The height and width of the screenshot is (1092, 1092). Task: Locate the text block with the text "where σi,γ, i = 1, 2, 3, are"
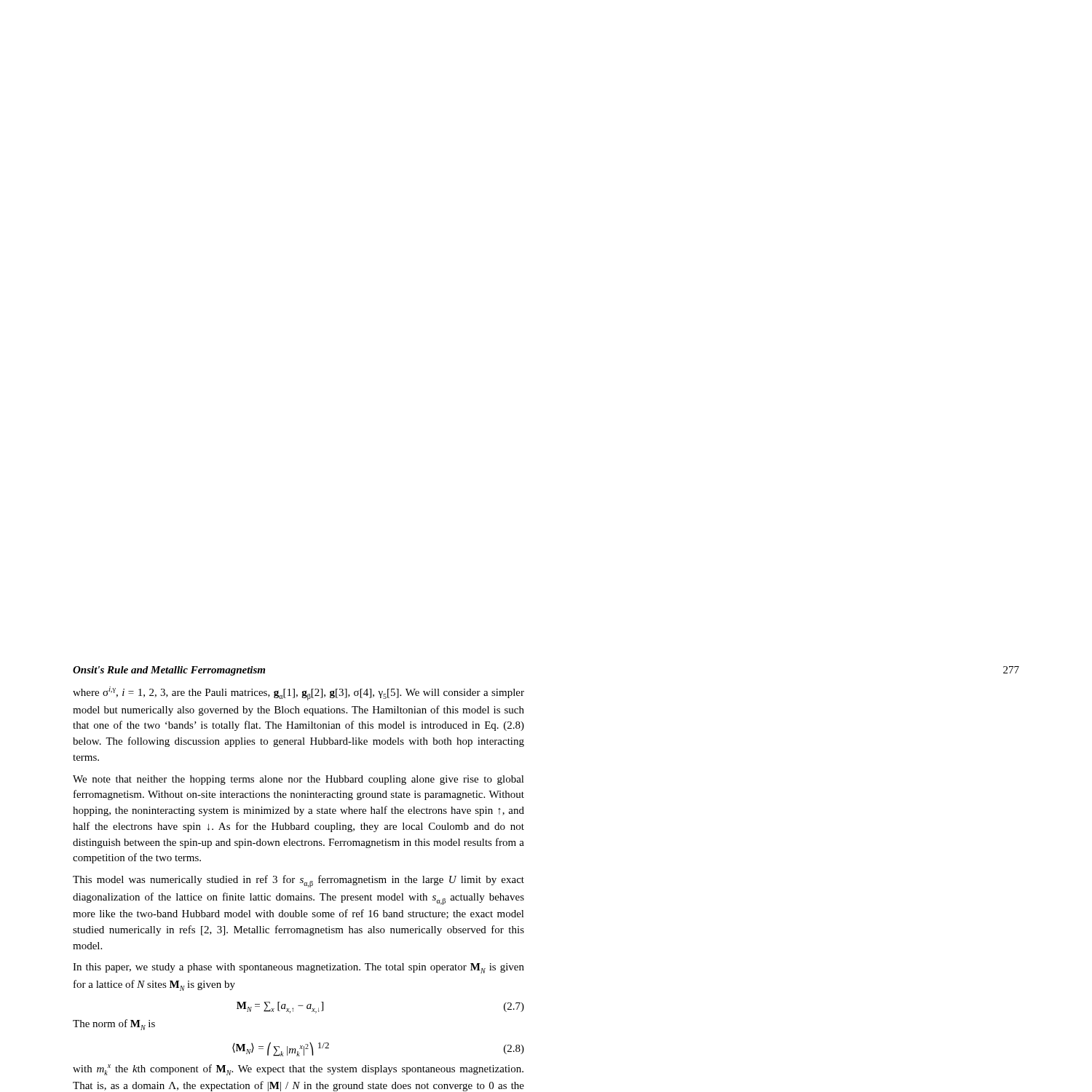coord(298,839)
